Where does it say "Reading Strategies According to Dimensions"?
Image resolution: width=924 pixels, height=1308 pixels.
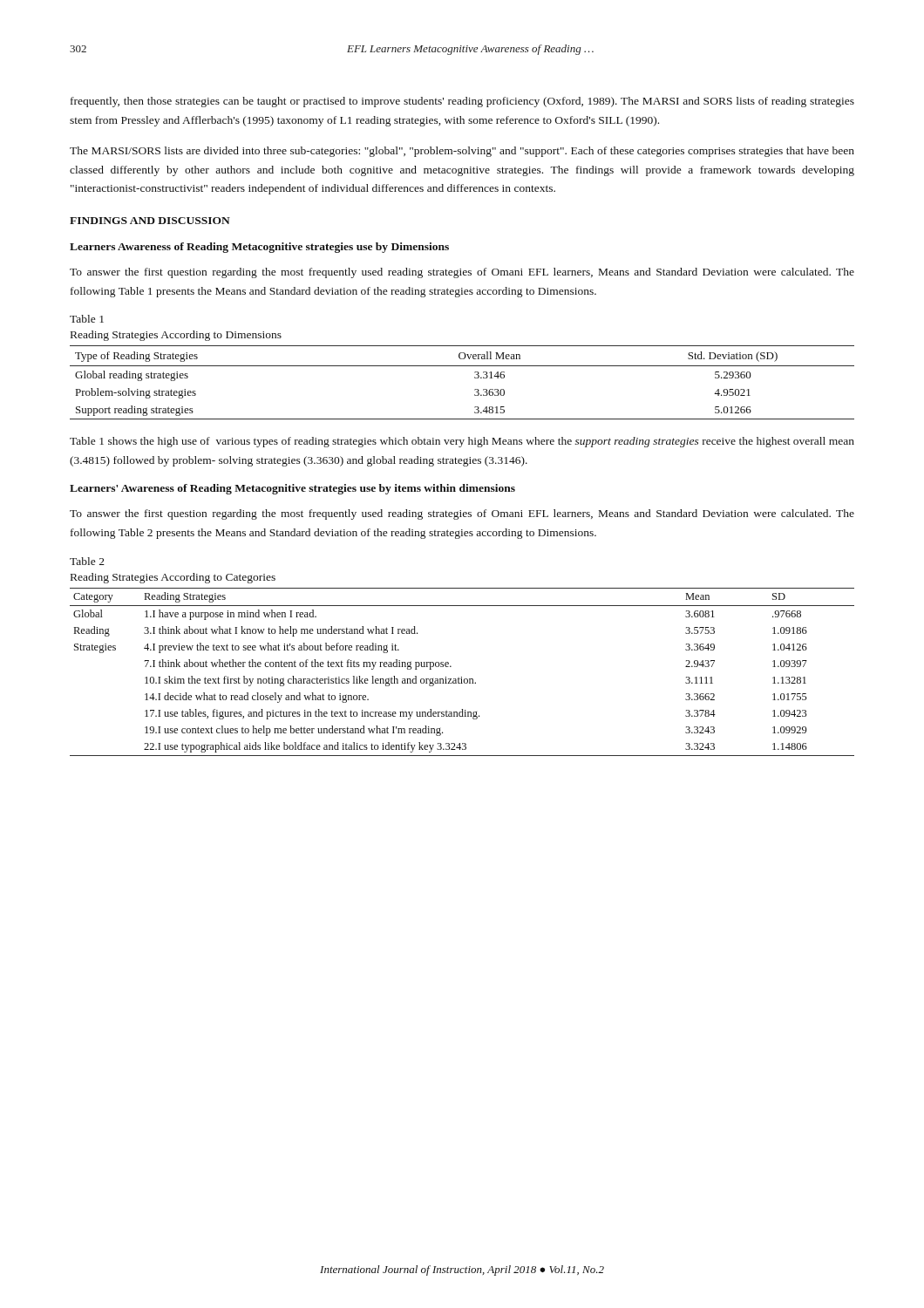[176, 335]
